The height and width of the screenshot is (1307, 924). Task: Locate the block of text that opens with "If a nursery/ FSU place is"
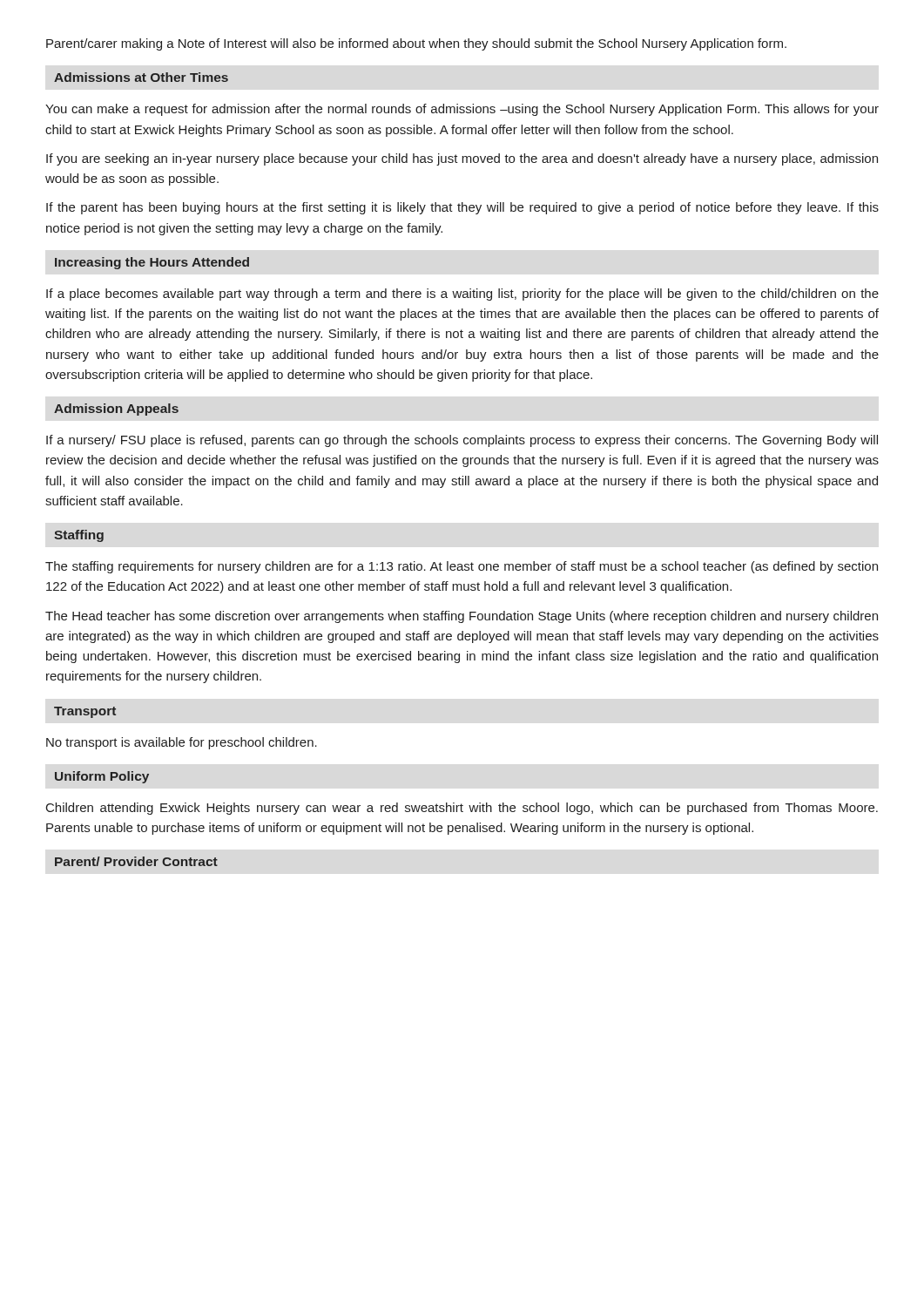point(462,470)
